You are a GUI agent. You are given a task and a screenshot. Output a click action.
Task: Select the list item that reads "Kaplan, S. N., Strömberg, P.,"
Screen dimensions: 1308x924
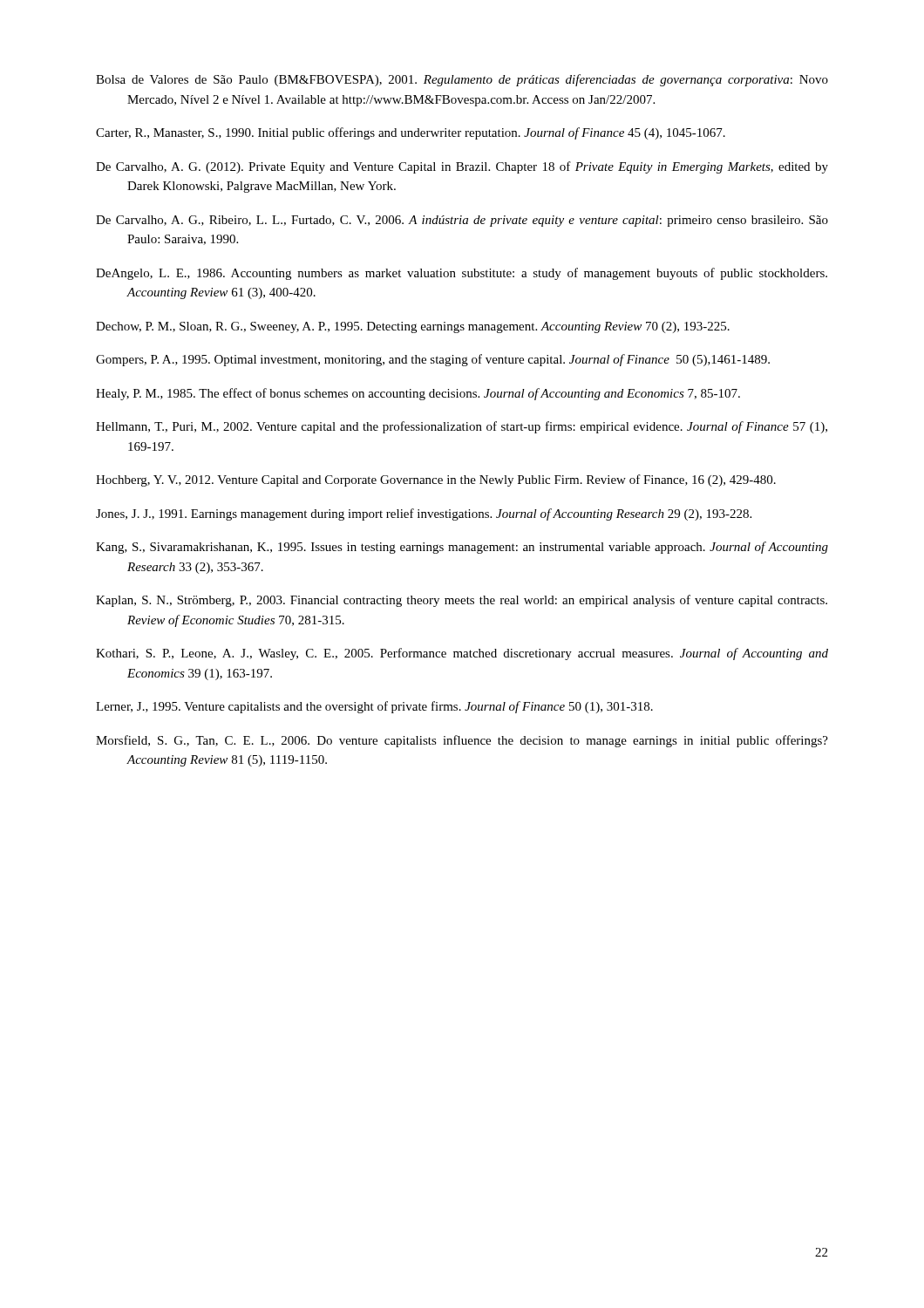[462, 610]
